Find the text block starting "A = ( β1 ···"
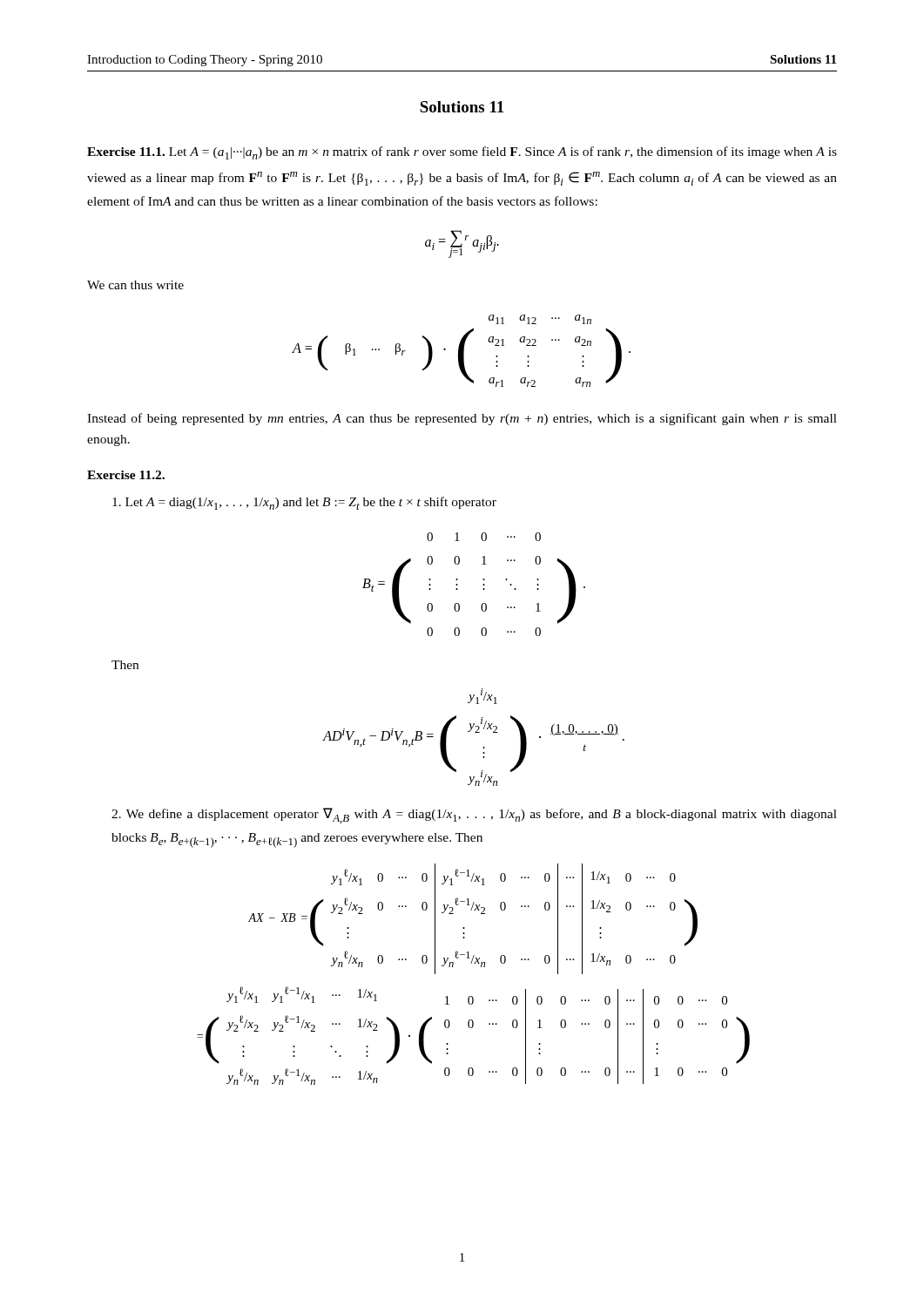Viewport: 924px width, 1307px height. [462, 349]
